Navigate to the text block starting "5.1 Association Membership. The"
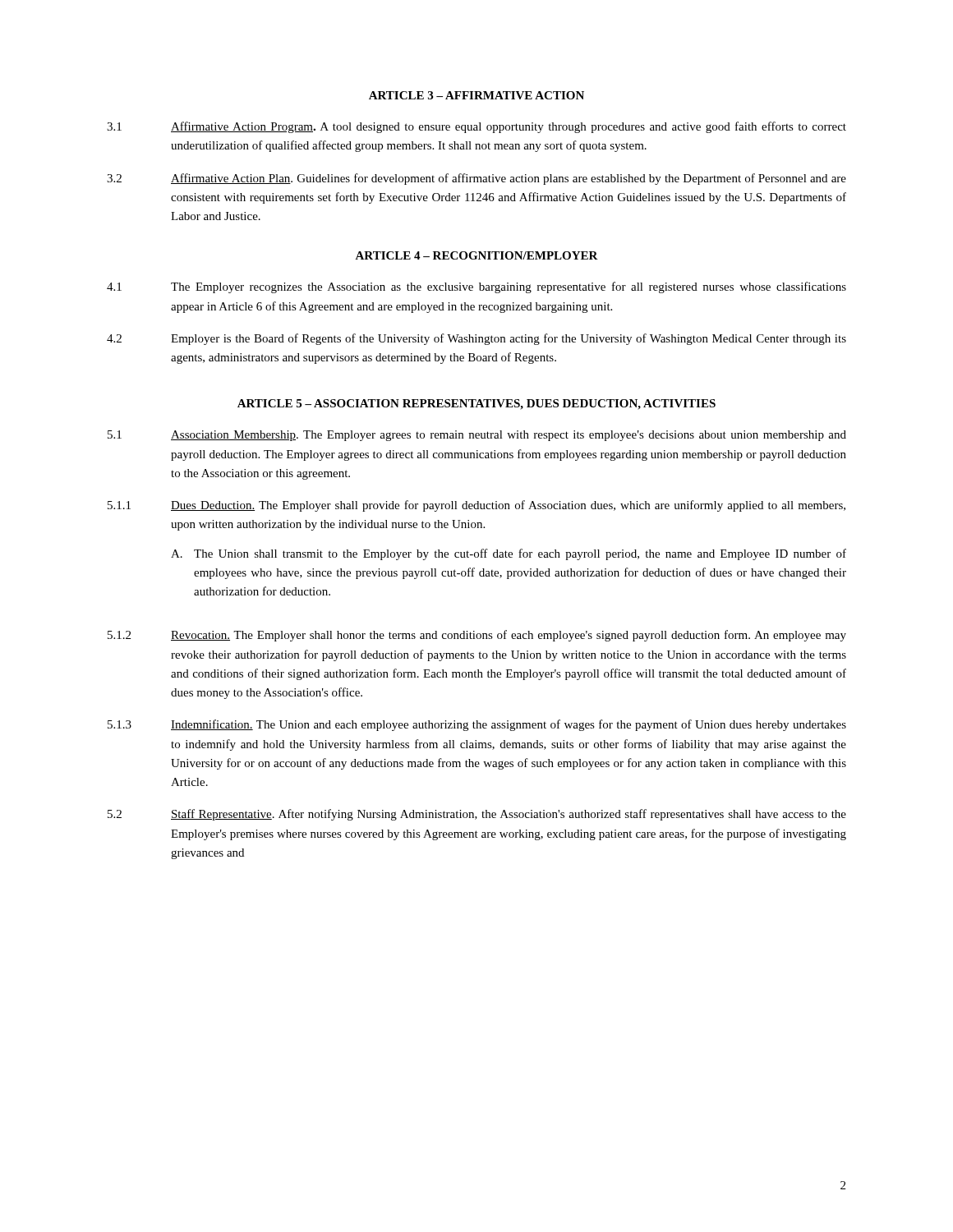The height and width of the screenshot is (1232, 953). point(476,454)
